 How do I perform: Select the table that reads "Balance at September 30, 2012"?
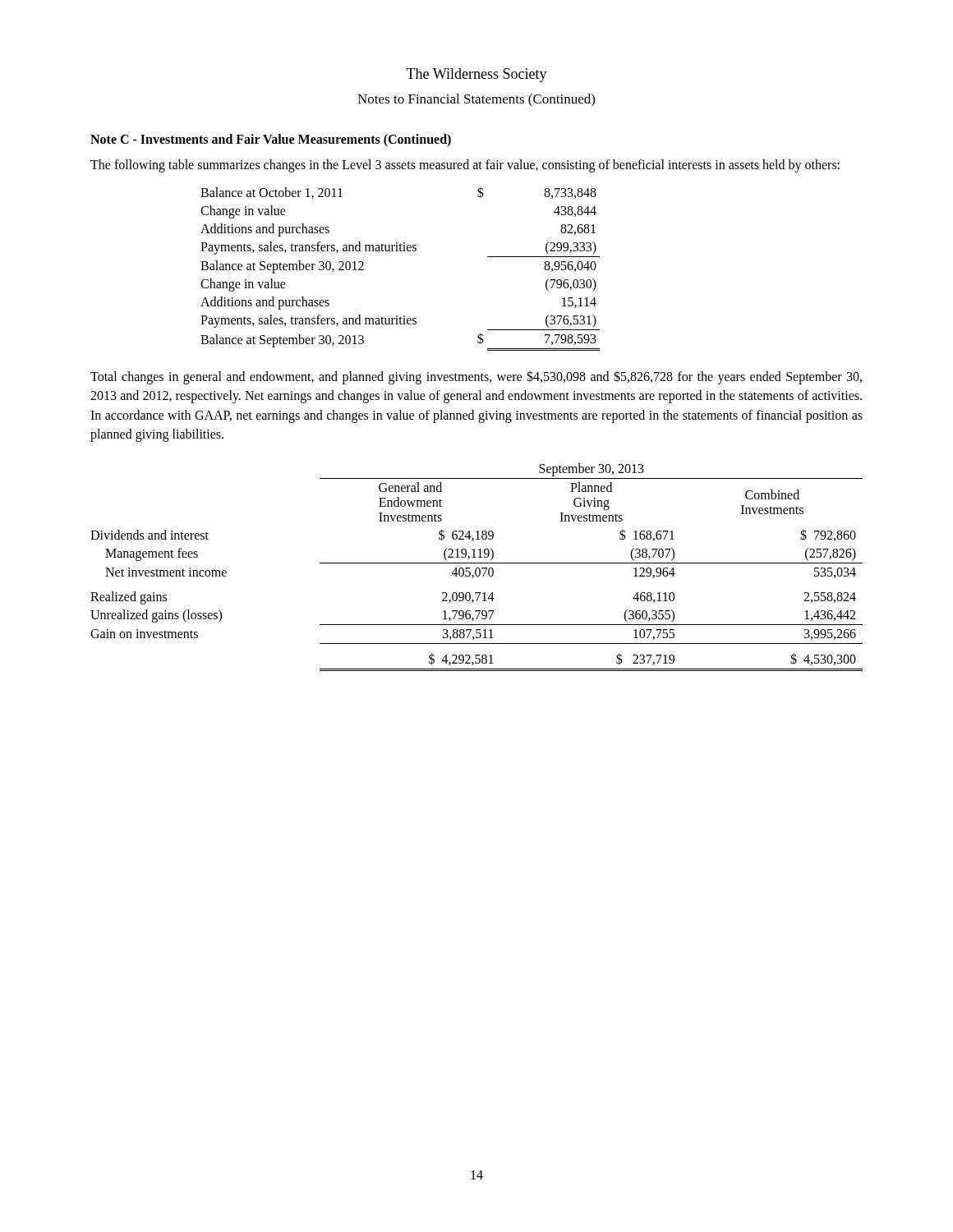click(x=530, y=268)
